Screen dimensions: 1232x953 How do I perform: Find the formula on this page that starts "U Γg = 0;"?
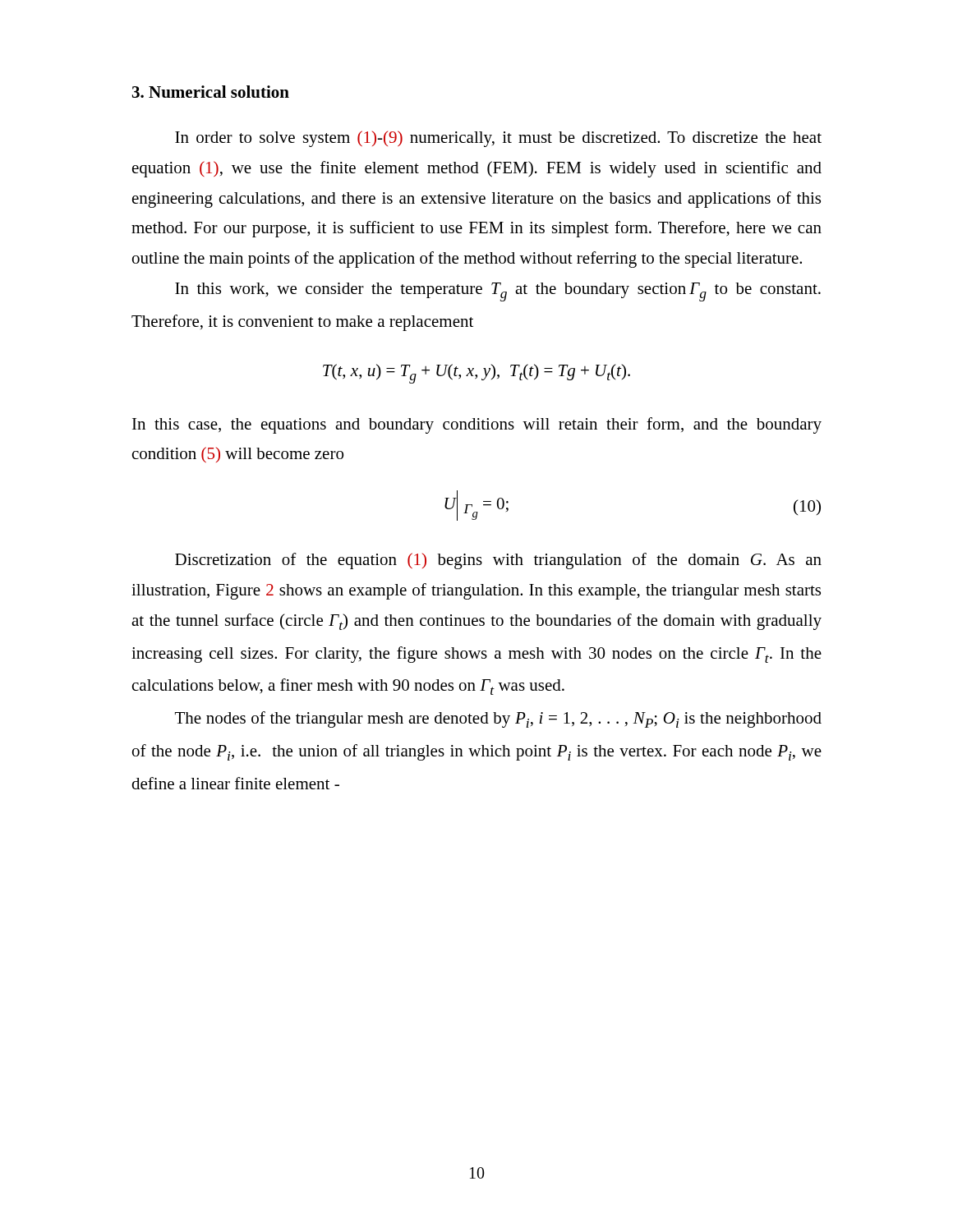click(x=476, y=507)
